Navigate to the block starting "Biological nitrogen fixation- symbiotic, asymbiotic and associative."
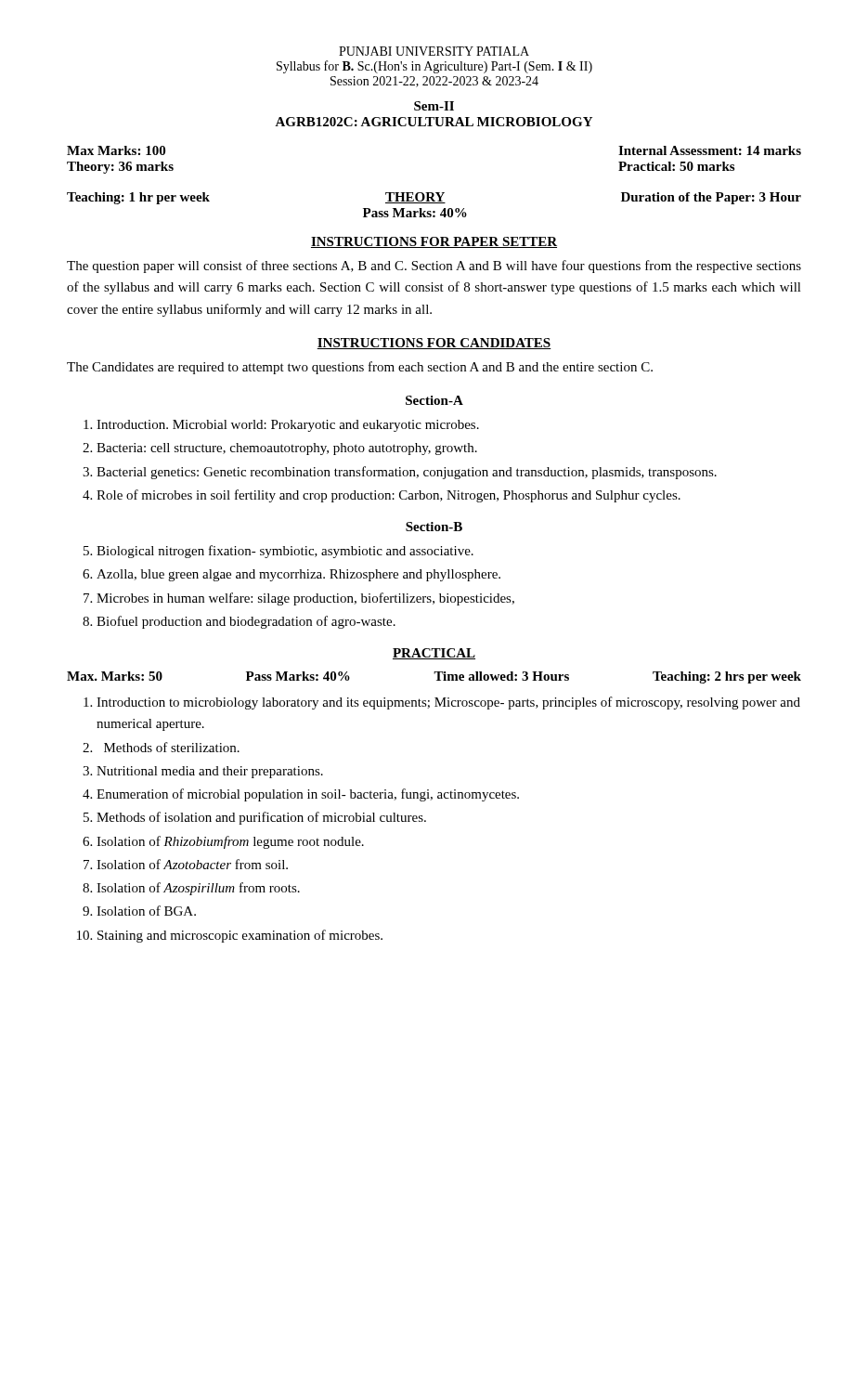Viewport: 868px width, 1393px height. point(285,551)
